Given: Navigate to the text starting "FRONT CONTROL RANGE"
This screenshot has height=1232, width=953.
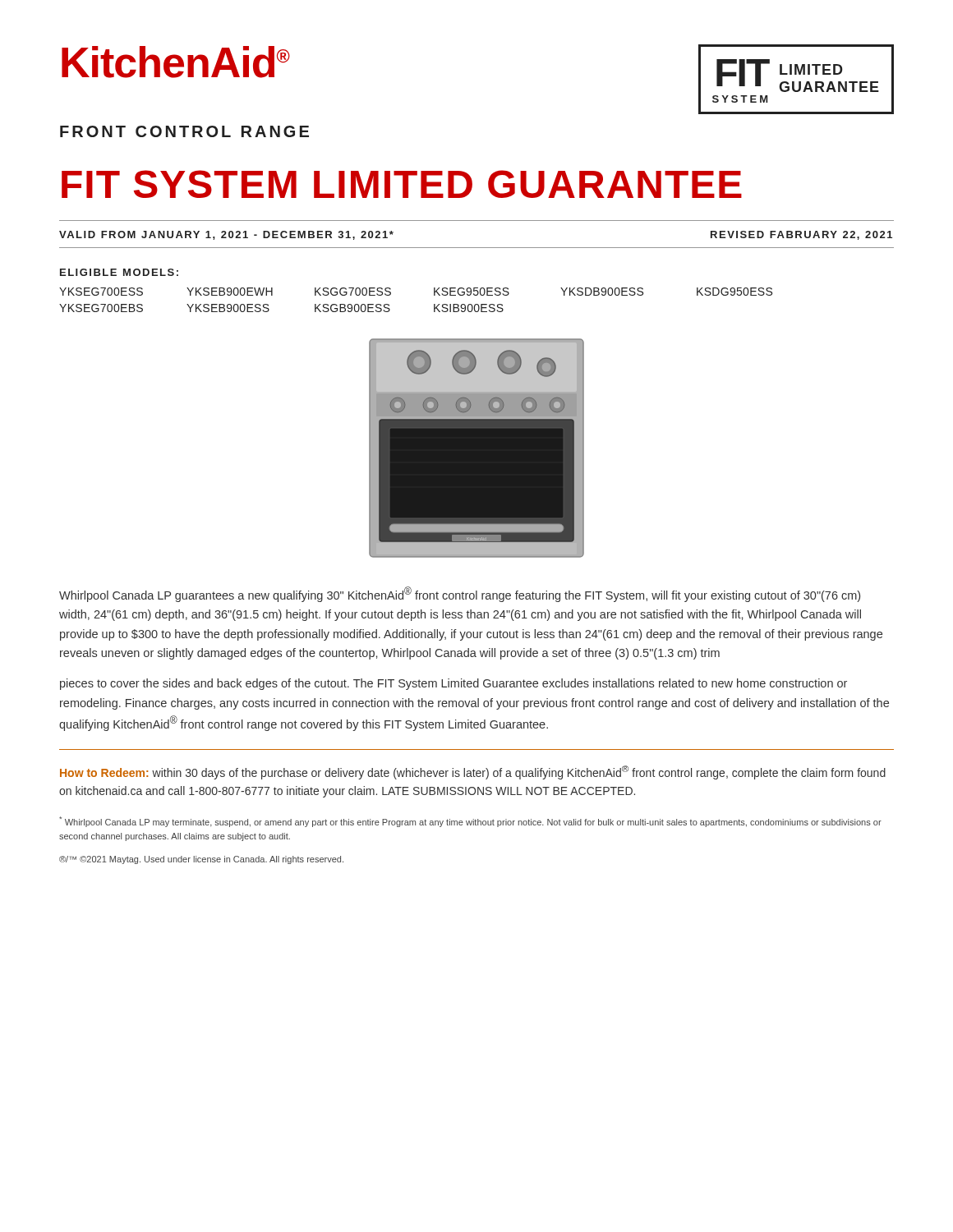Looking at the screenshot, I should [x=184, y=131].
